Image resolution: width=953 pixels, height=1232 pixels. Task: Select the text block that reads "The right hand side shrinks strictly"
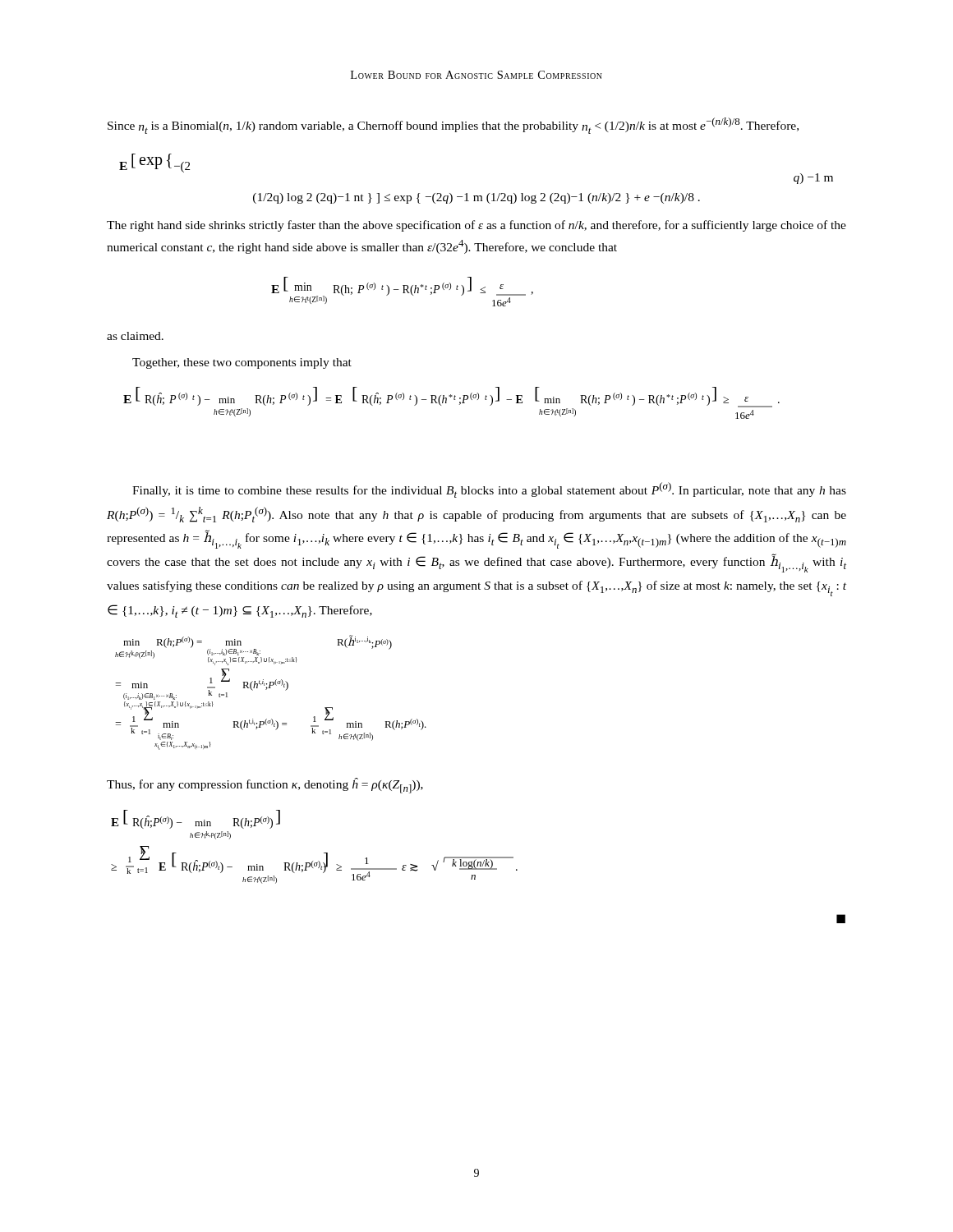(476, 236)
